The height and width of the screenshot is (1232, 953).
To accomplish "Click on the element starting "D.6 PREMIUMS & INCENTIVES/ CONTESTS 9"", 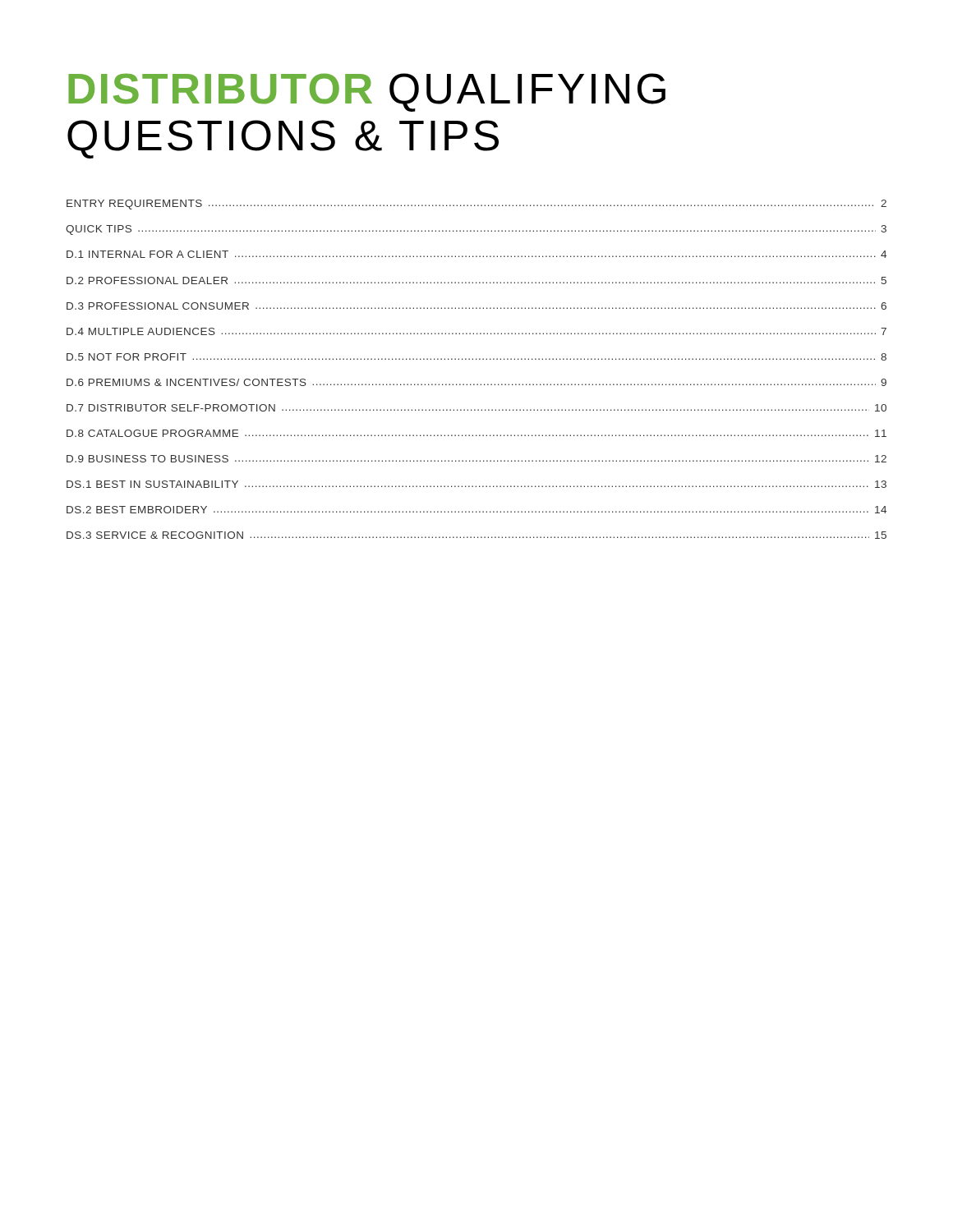I will pyautogui.click(x=476, y=382).
